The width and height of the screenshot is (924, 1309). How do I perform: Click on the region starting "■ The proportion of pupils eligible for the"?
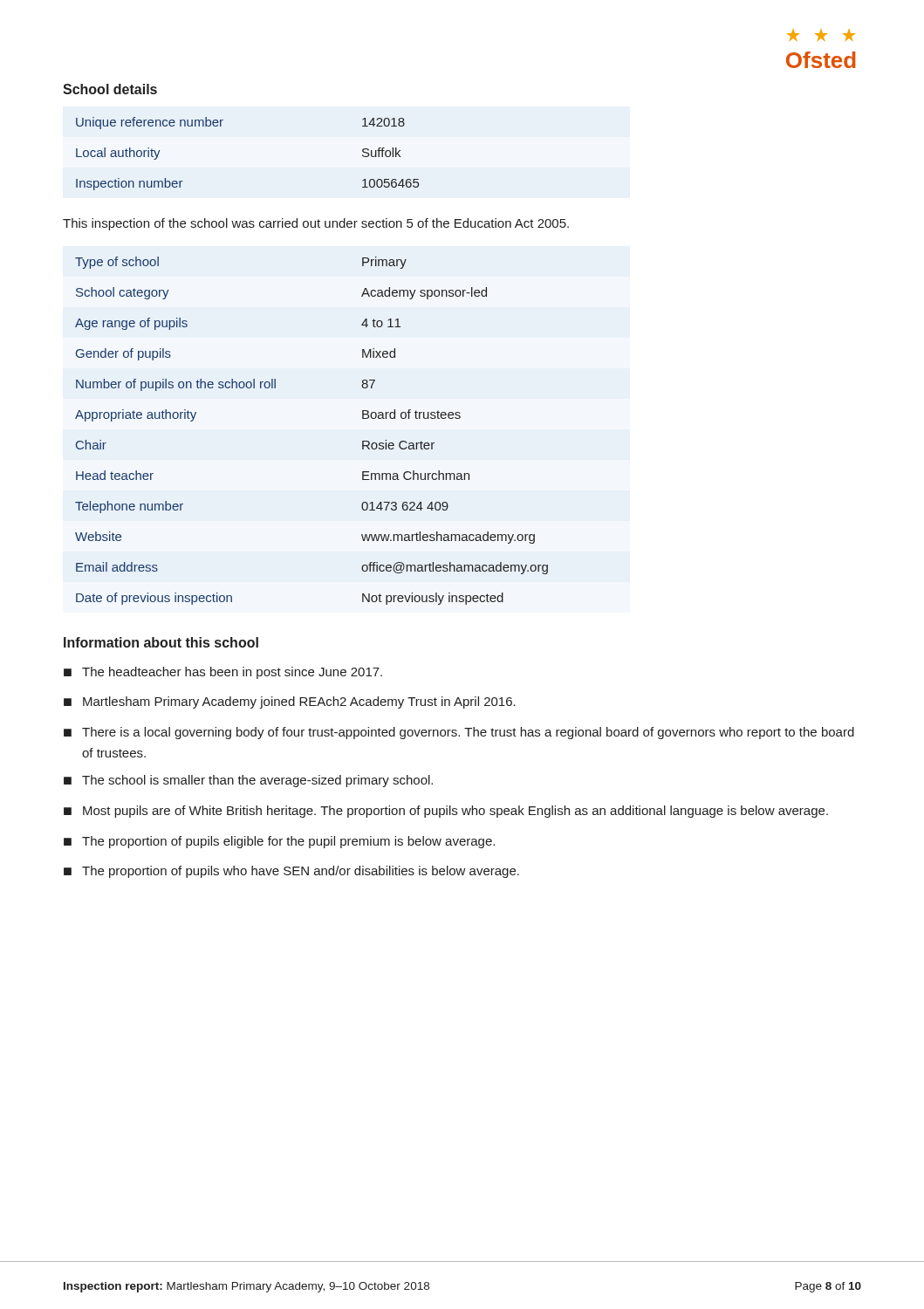[462, 842]
